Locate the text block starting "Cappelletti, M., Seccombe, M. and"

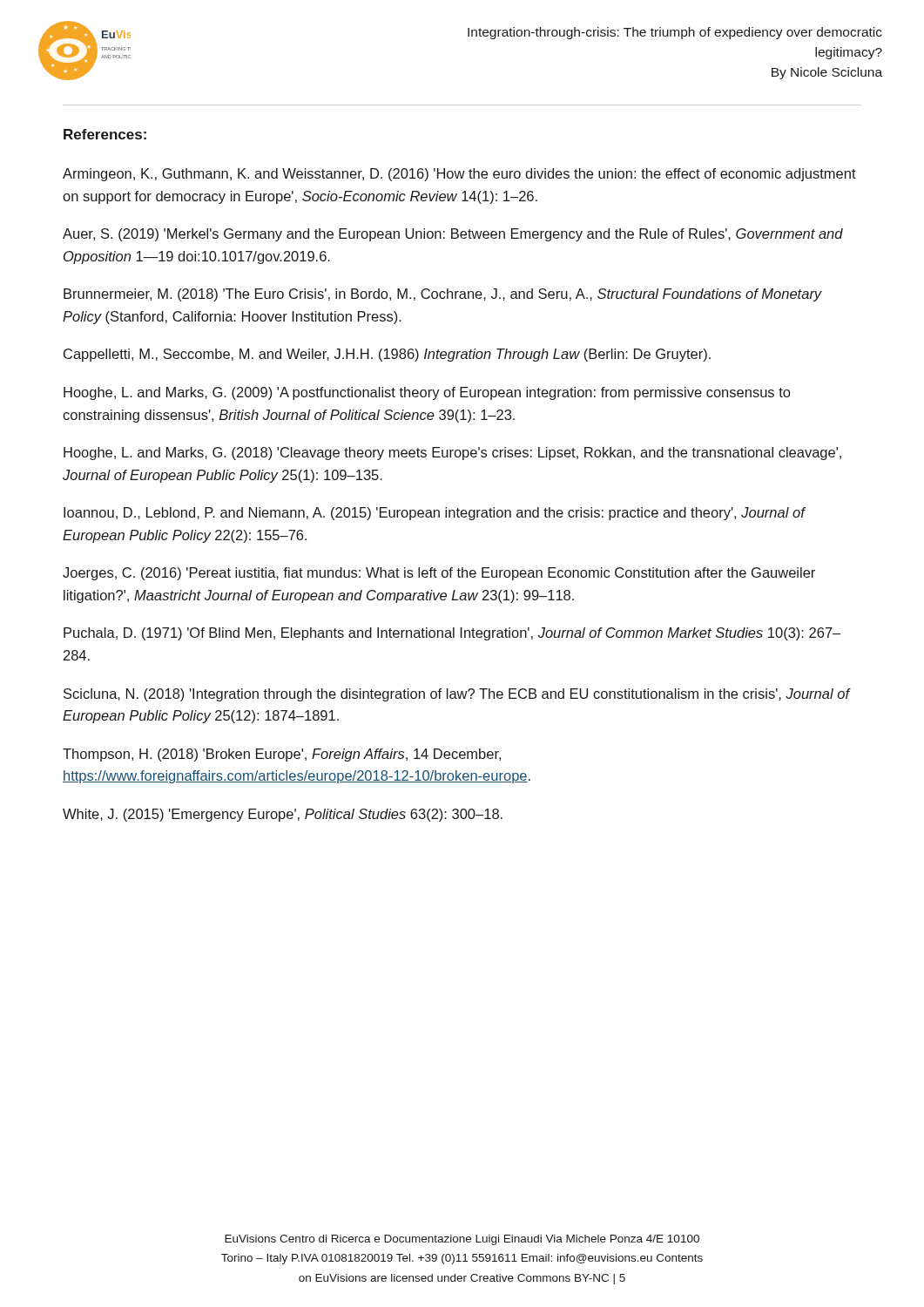tap(387, 354)
